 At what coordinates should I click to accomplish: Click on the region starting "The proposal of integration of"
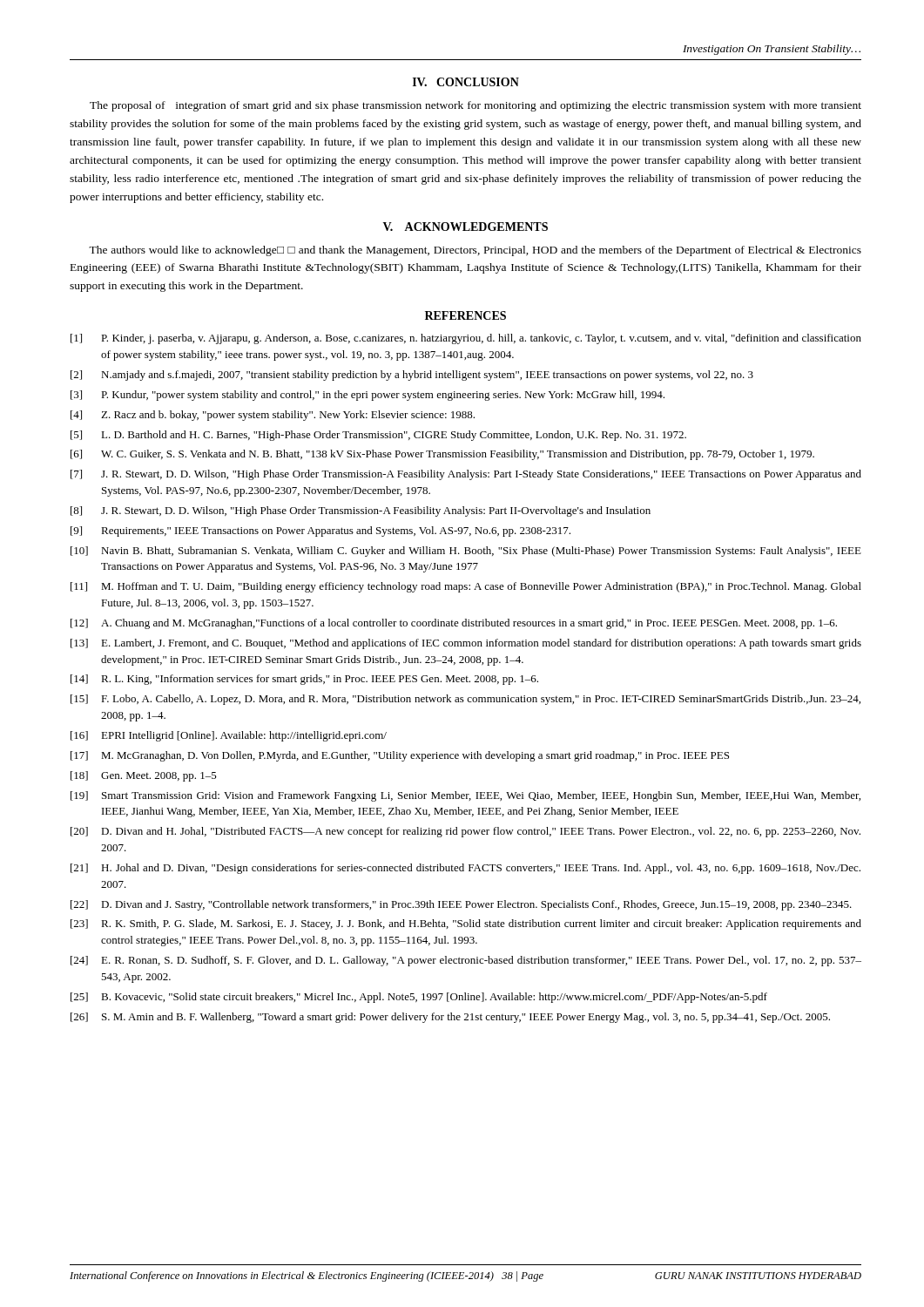[465, 151]
